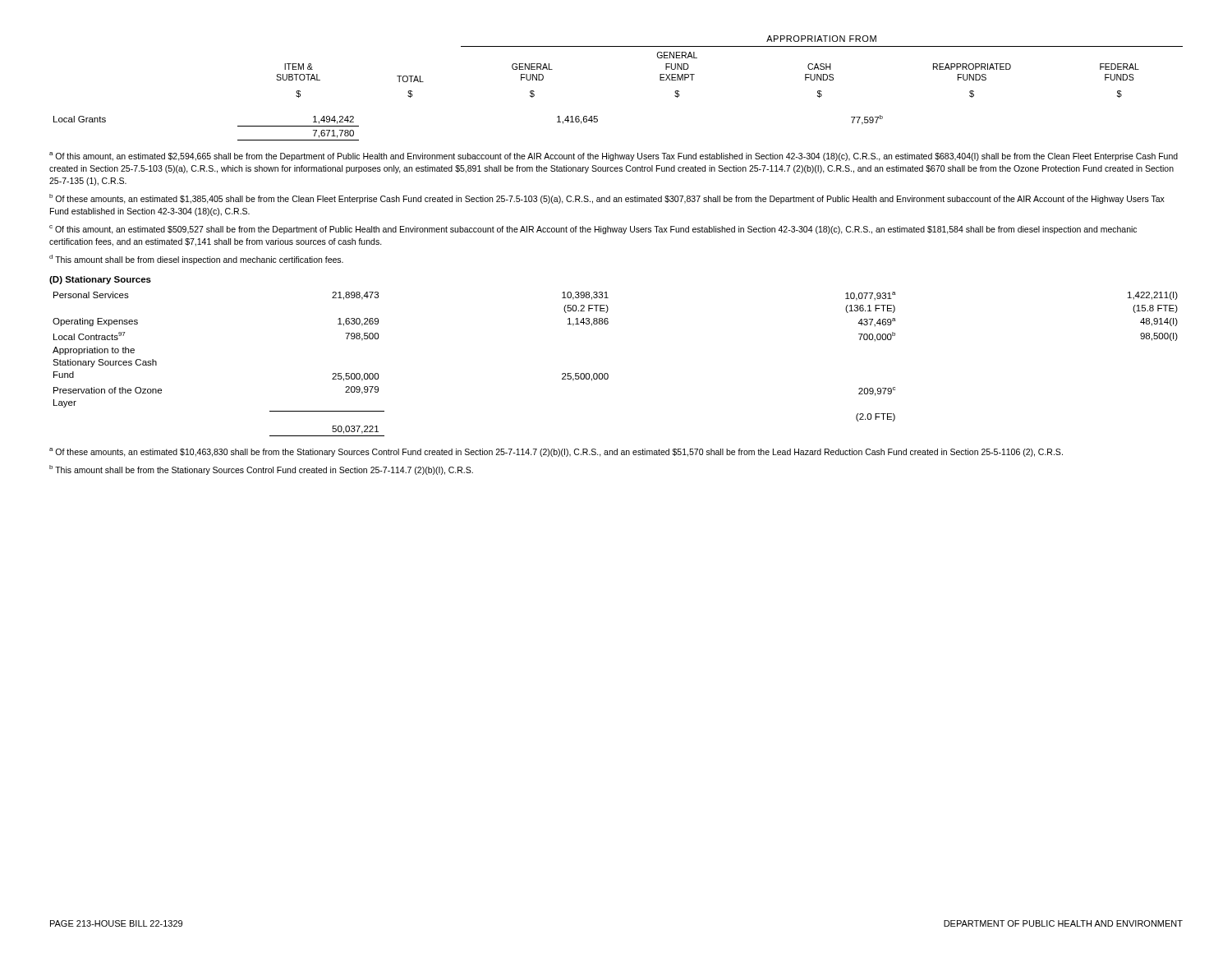Find the footnote that says "d This amount shall be"
Image resolution: width=1232 pixels, height=953 pixels.
(197, 259)
